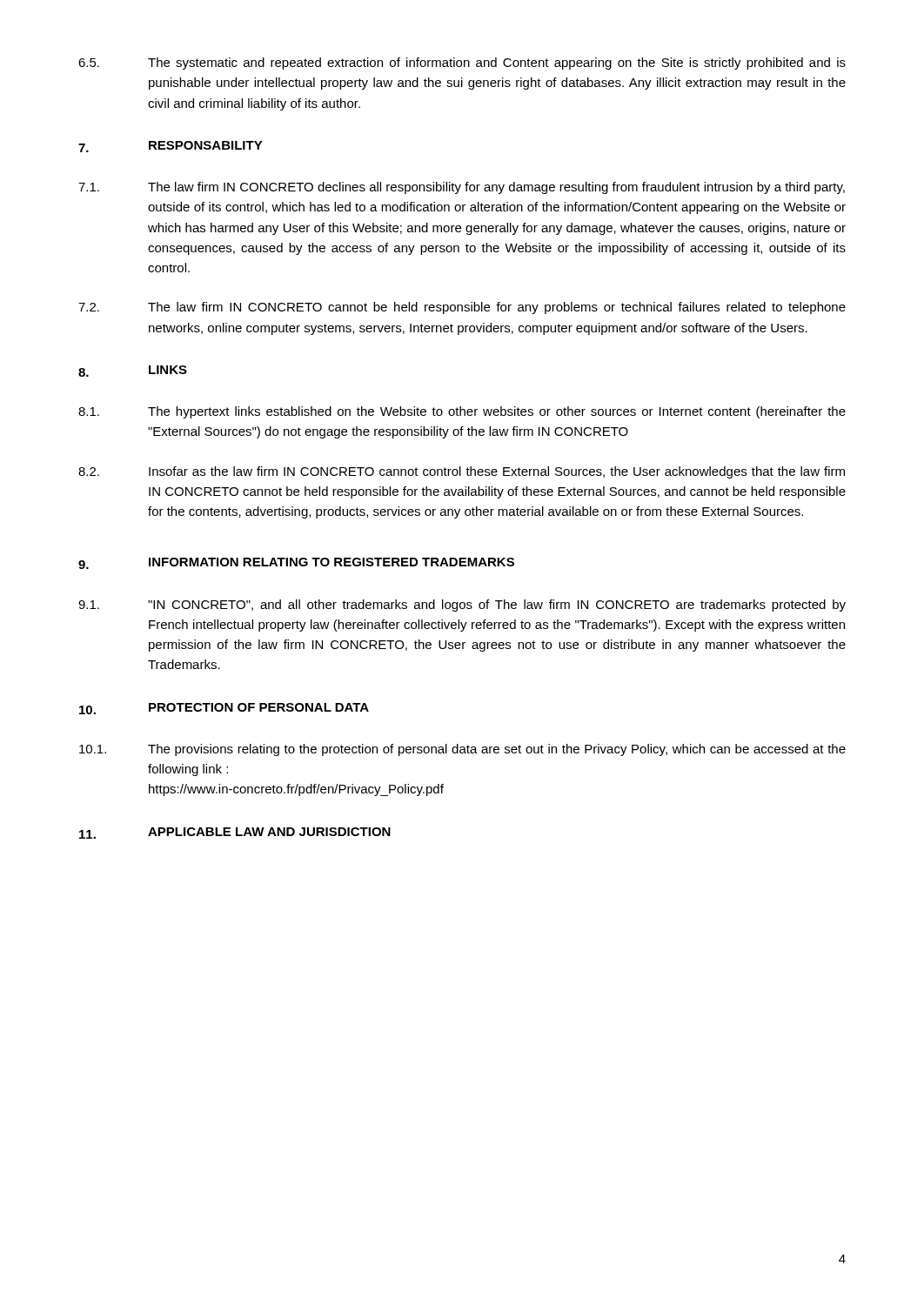The image size is (924, 1305).
Task: Find the block on this page that starts "7.2. The law firm IN CONCRETO cannot"
Action: 462,317
